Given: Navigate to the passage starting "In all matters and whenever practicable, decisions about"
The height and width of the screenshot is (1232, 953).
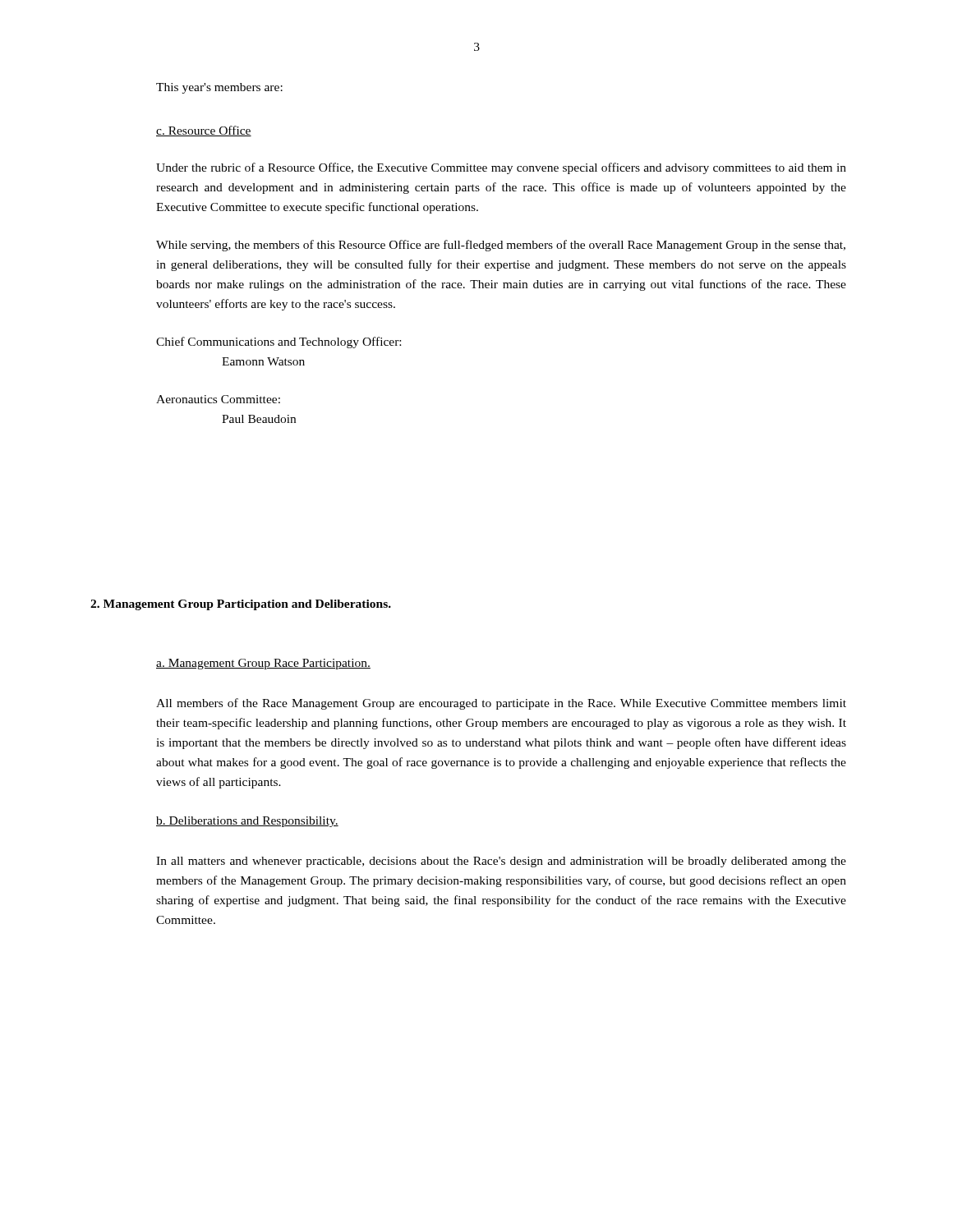Looking at the screenshot, I should (501, 890).
